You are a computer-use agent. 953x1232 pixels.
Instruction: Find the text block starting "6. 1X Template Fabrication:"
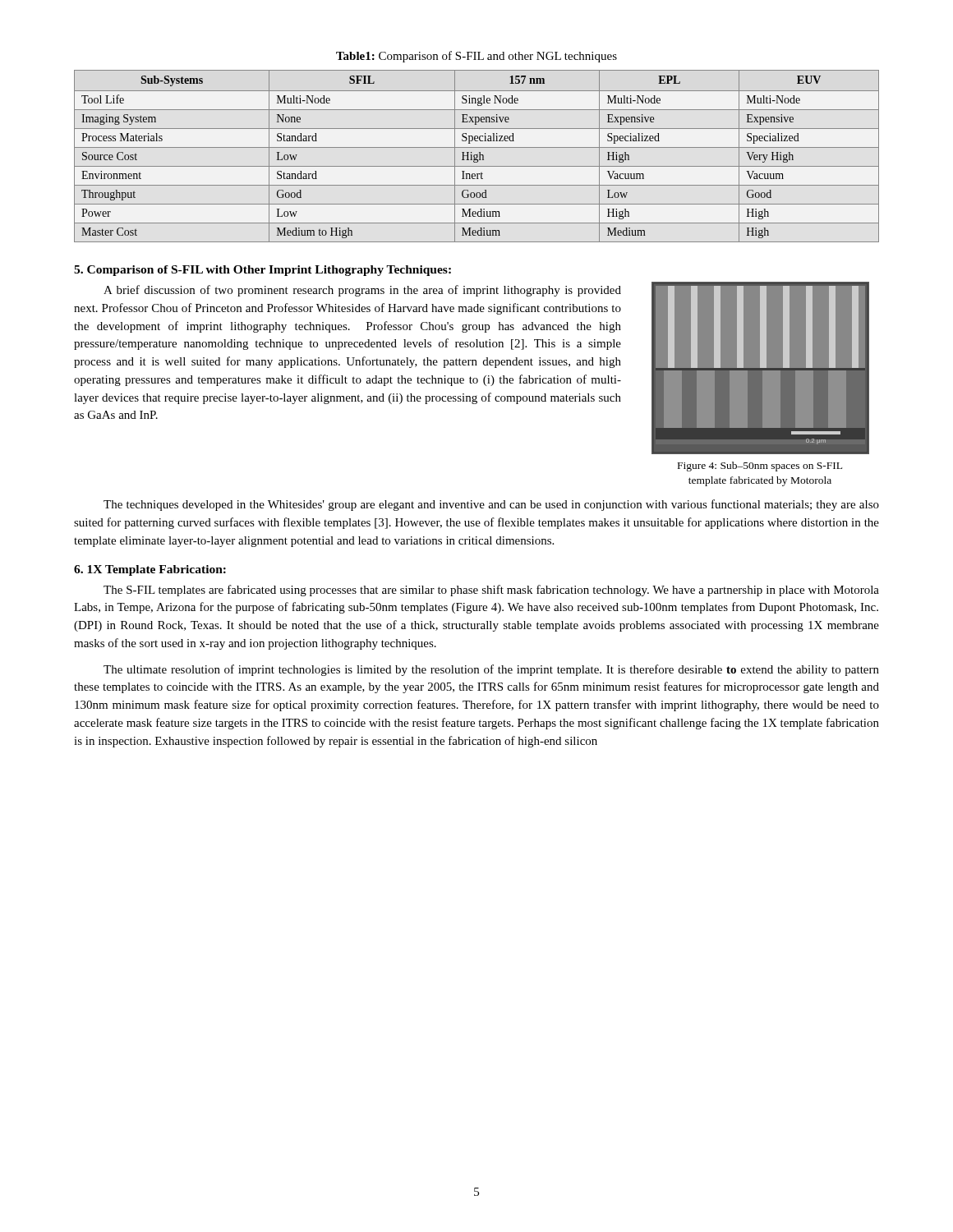pos(150,569)
